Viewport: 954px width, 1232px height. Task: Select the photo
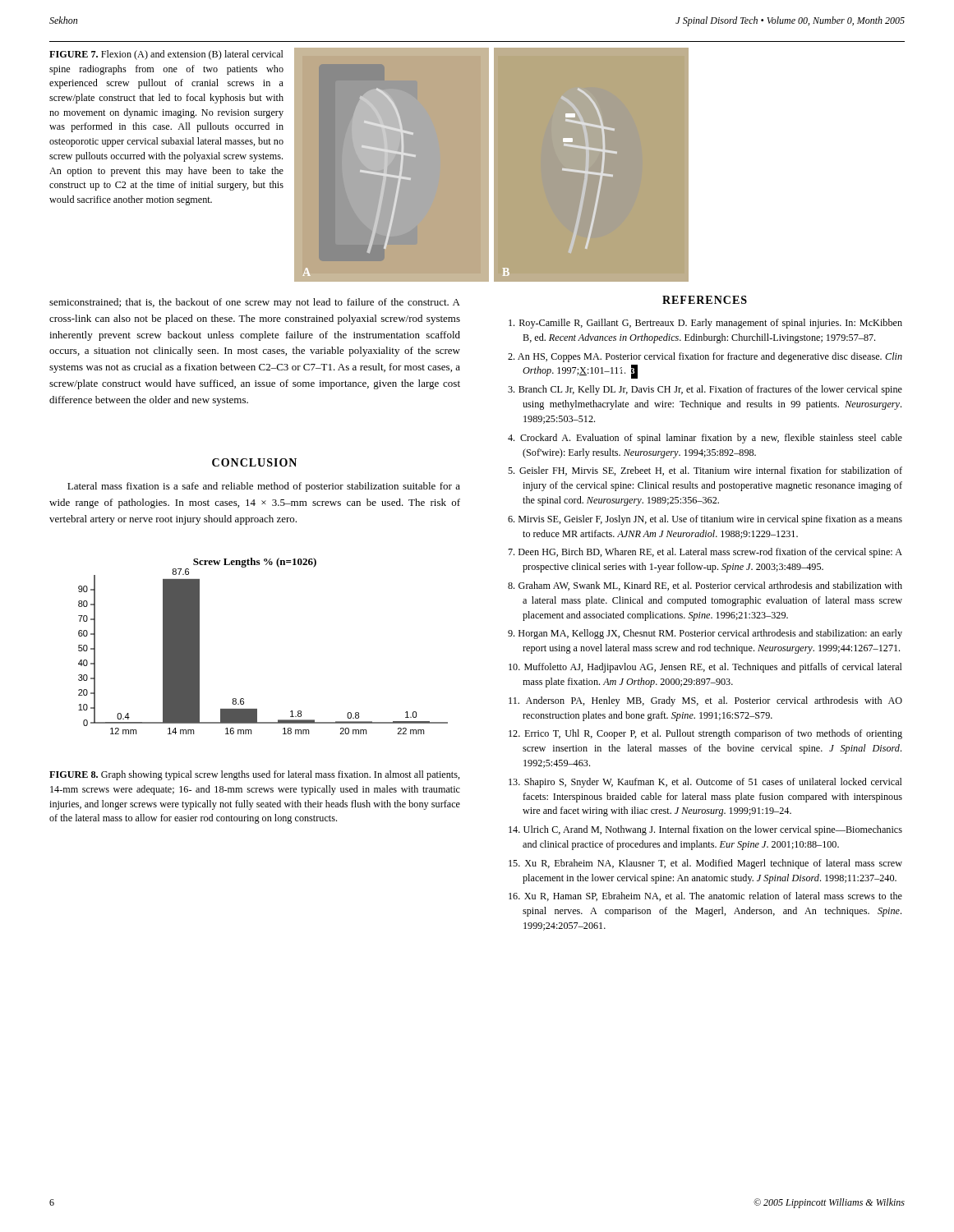tap(491, 165)
